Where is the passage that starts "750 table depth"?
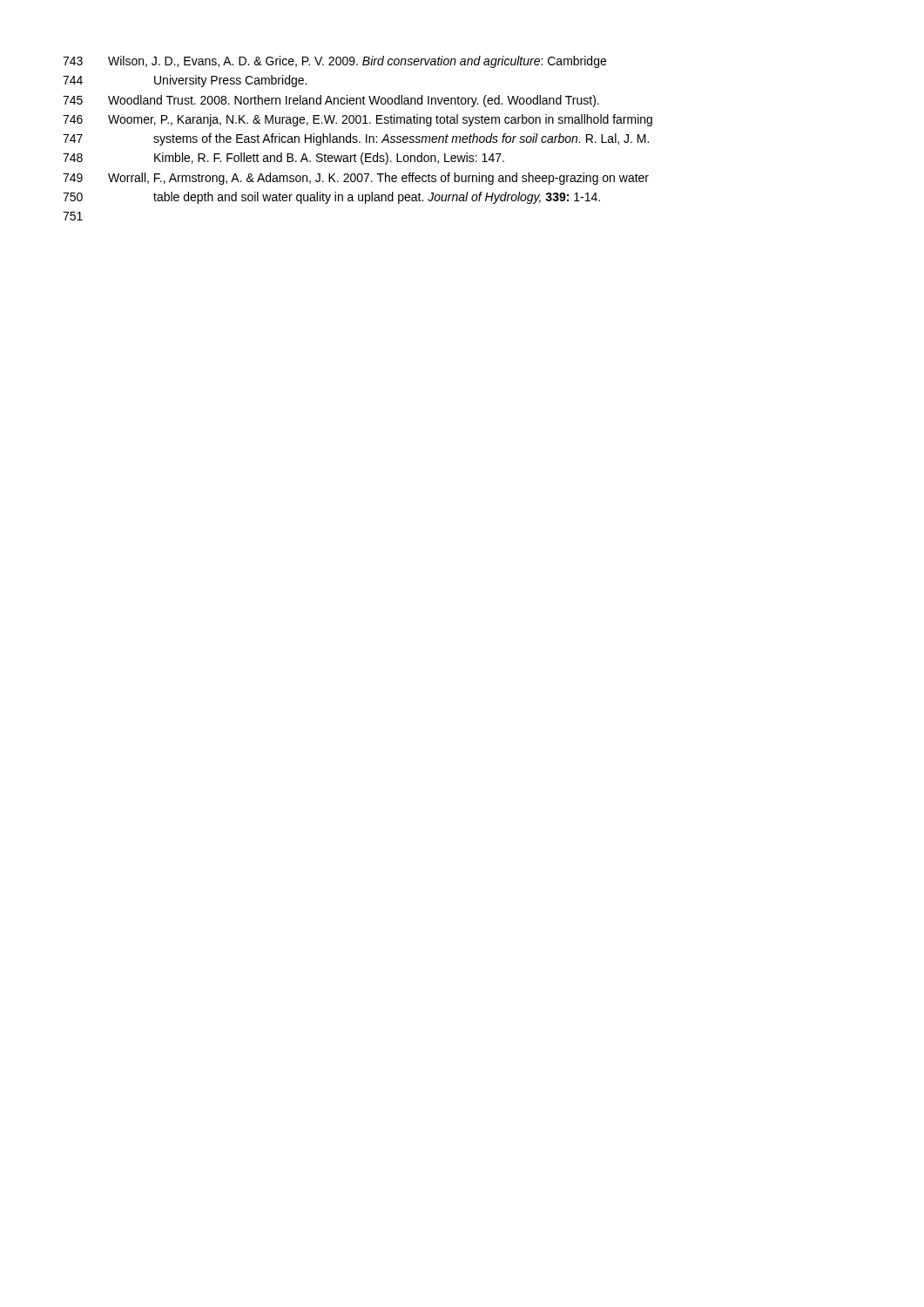This screenshot has width=924, height=1307. [x=462, y=197]
